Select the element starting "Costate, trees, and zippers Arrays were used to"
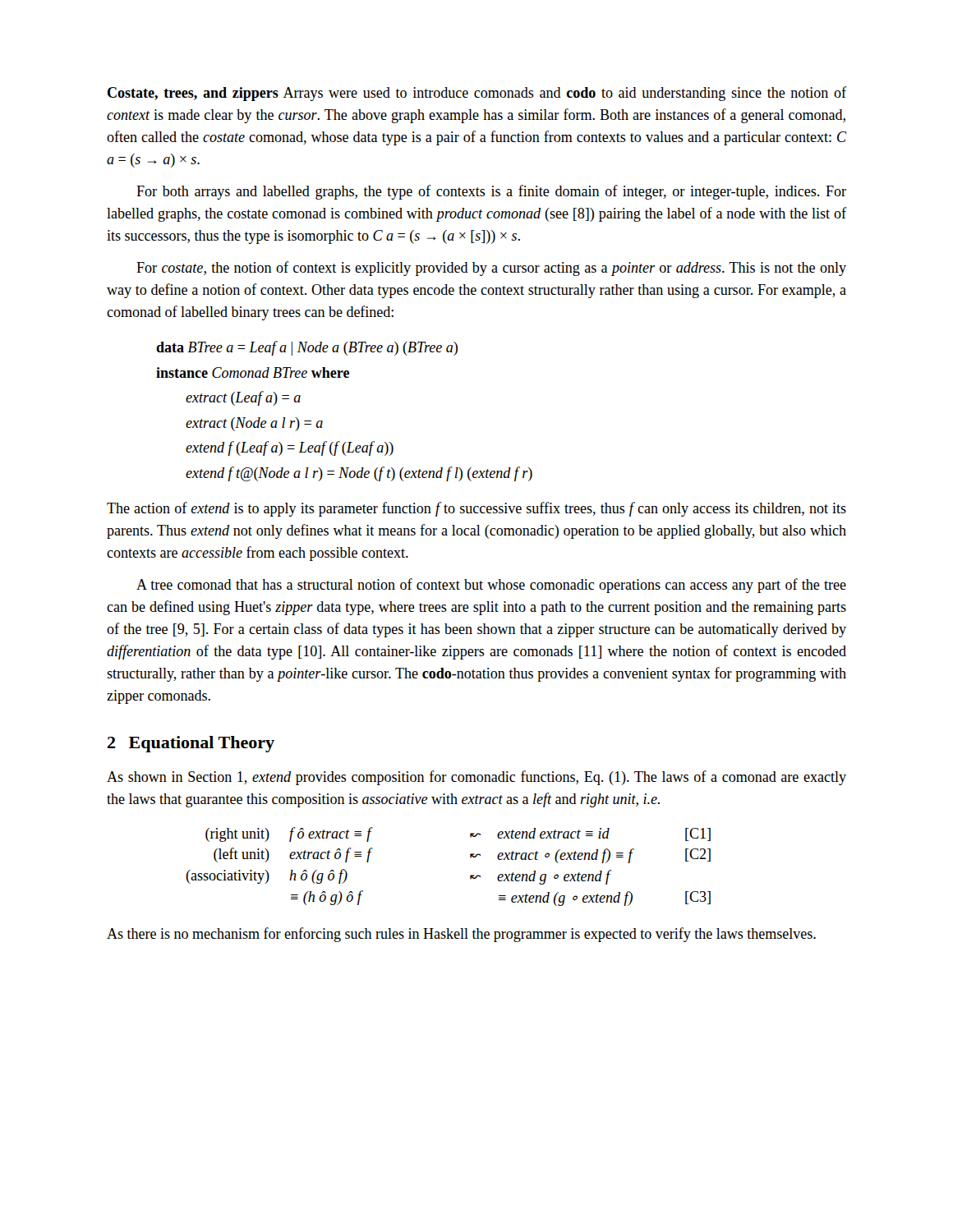953x1232 pixels. [x=476, y=127]
